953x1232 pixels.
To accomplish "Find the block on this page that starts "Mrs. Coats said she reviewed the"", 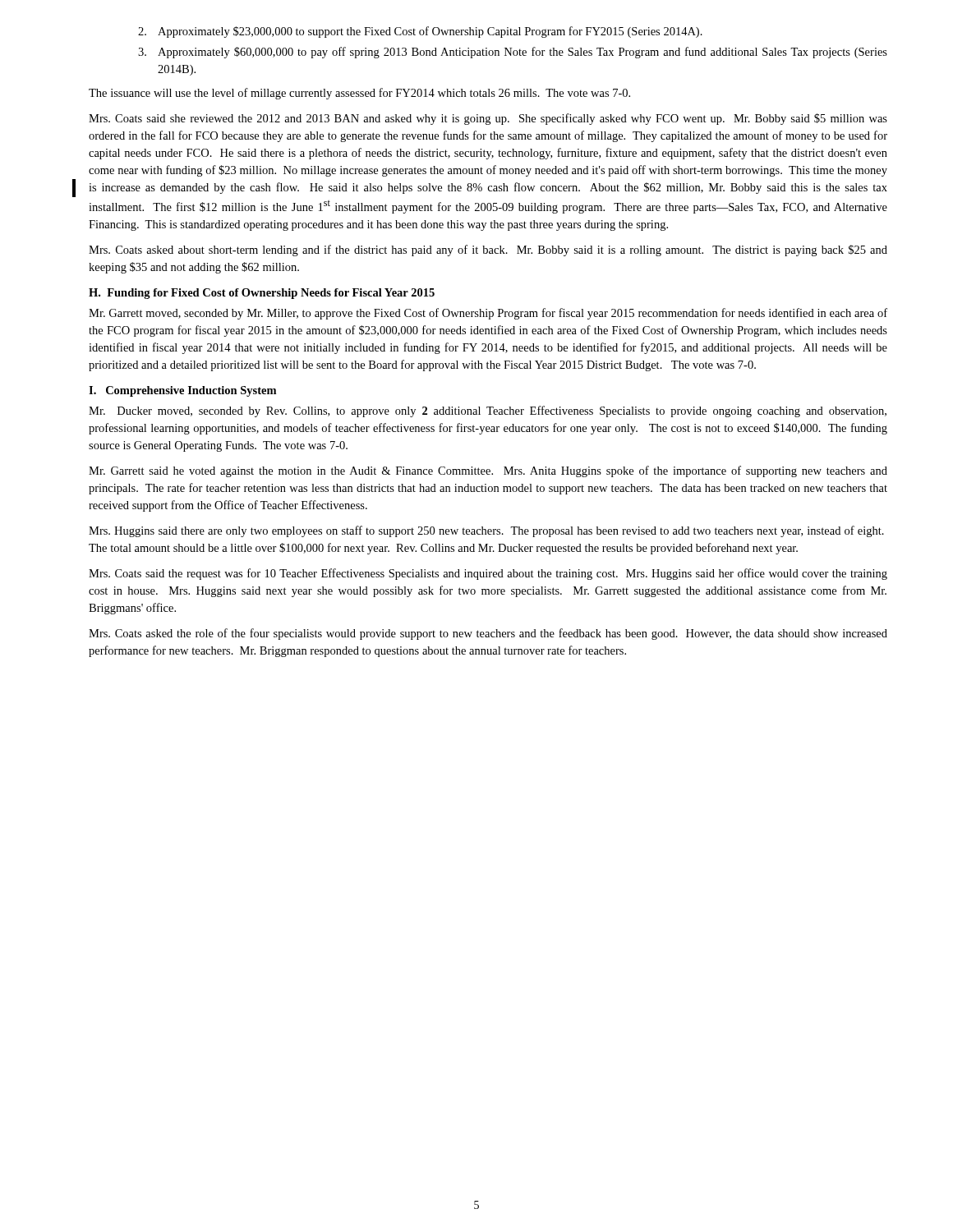I will 488,171.
